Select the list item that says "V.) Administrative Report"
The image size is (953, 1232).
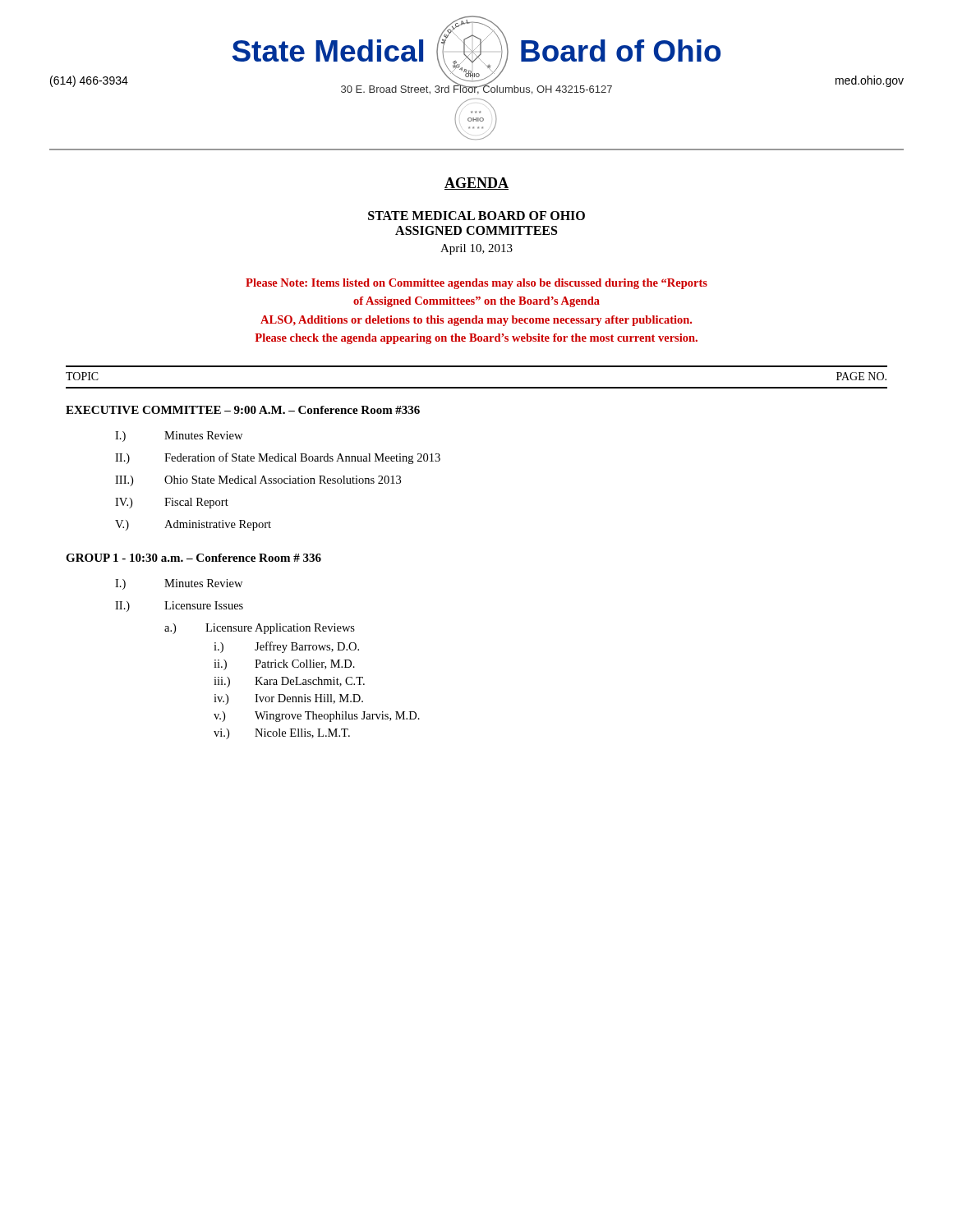(193, 524)
